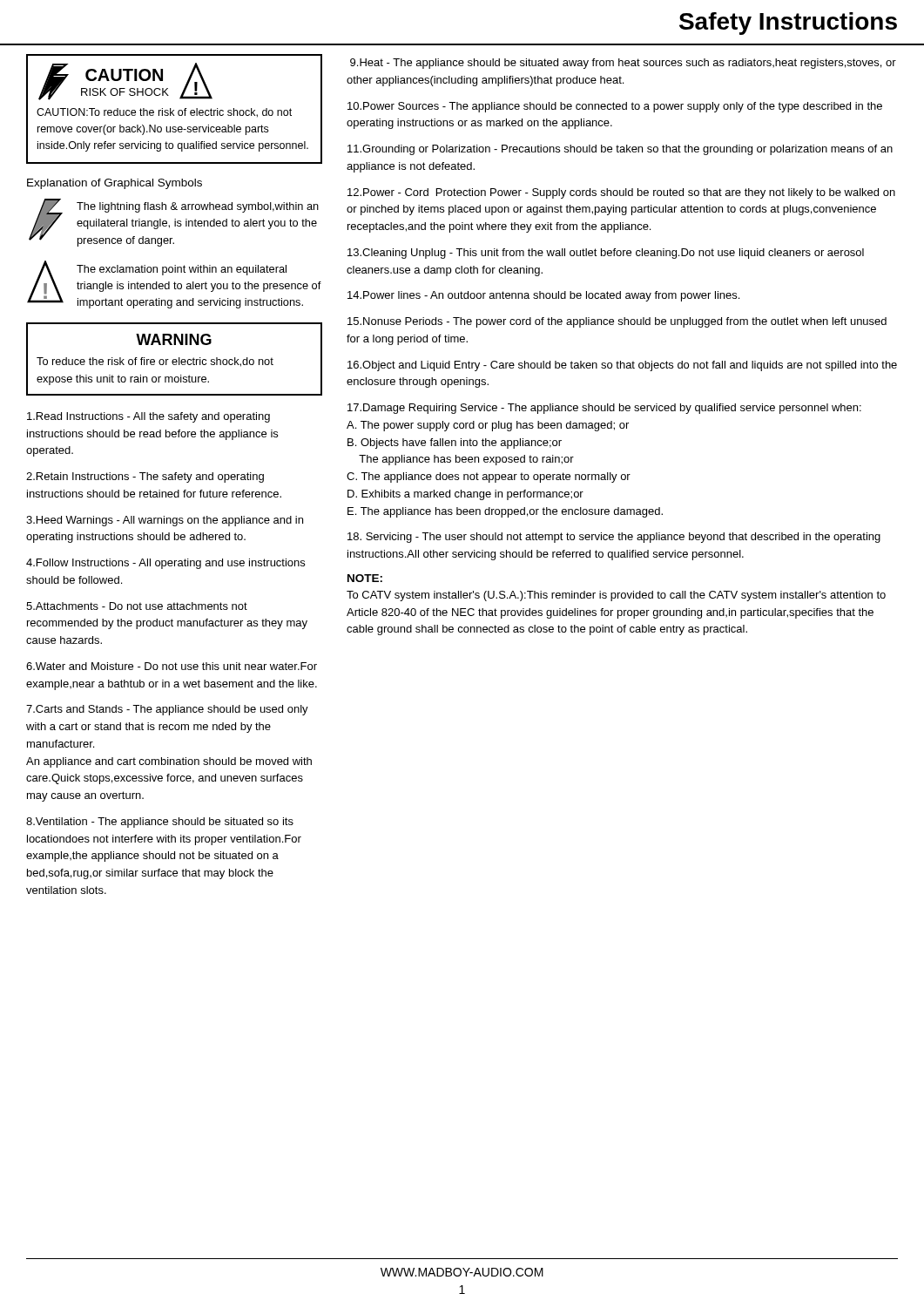Find the block starting "17.Damage Requiring Service - The appliance"
Viewport: 924px width, 1307px height.
(604, 409)
